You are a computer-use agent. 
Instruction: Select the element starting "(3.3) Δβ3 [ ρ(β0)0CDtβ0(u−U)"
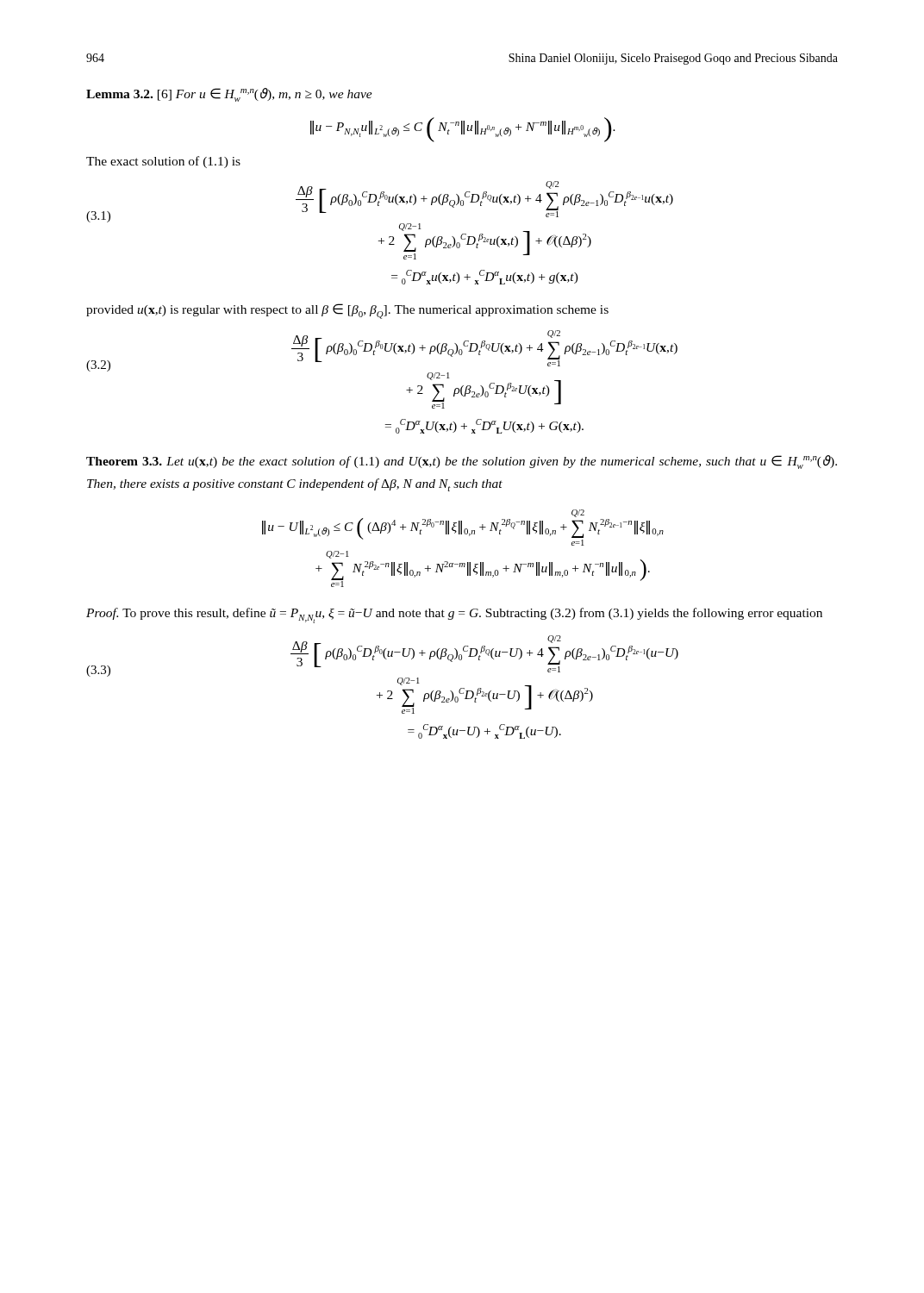tap(462, 689)
